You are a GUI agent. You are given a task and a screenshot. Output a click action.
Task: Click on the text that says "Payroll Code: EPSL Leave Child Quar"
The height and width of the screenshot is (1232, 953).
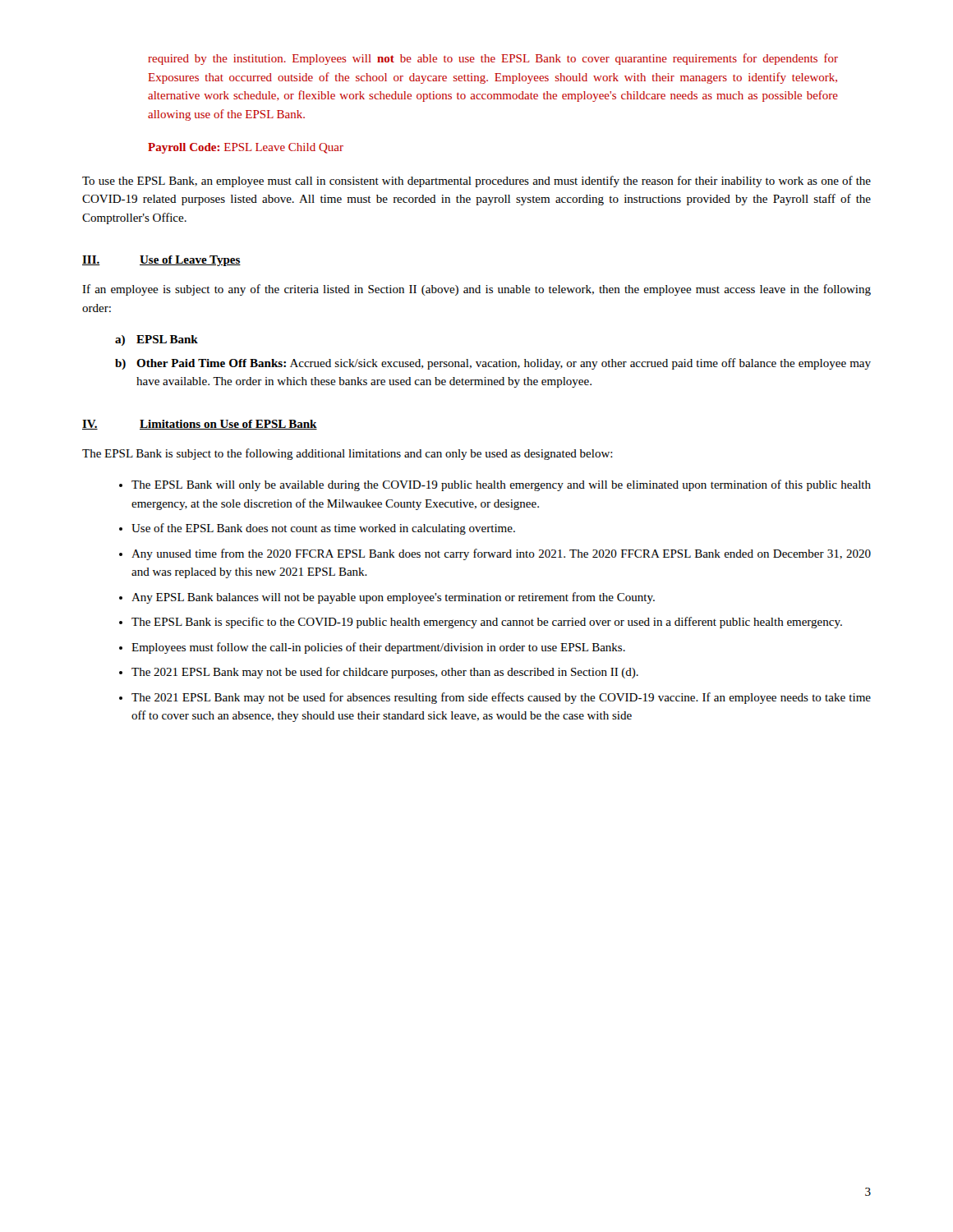246,147
